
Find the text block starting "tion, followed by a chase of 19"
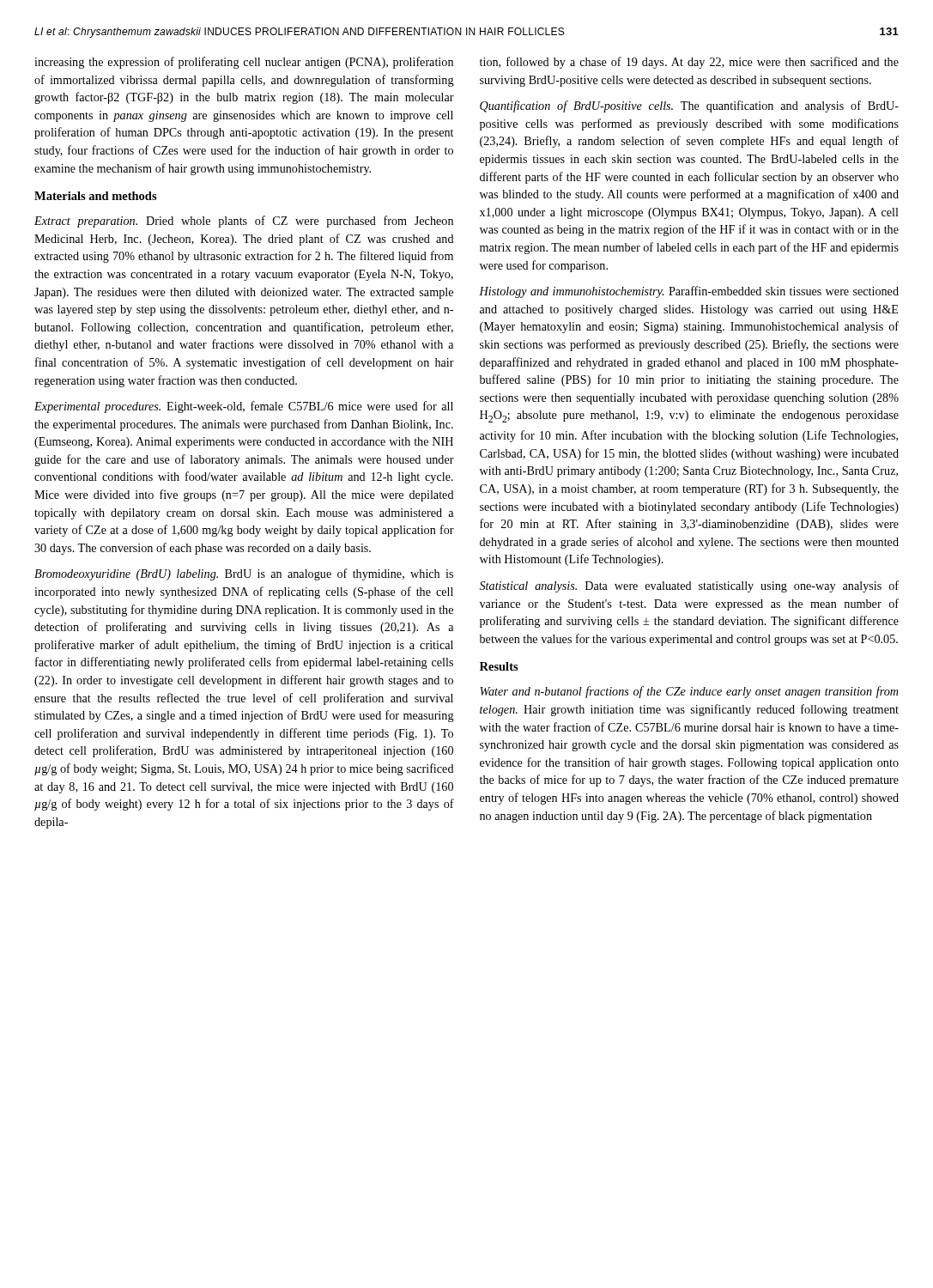point(689,71)
